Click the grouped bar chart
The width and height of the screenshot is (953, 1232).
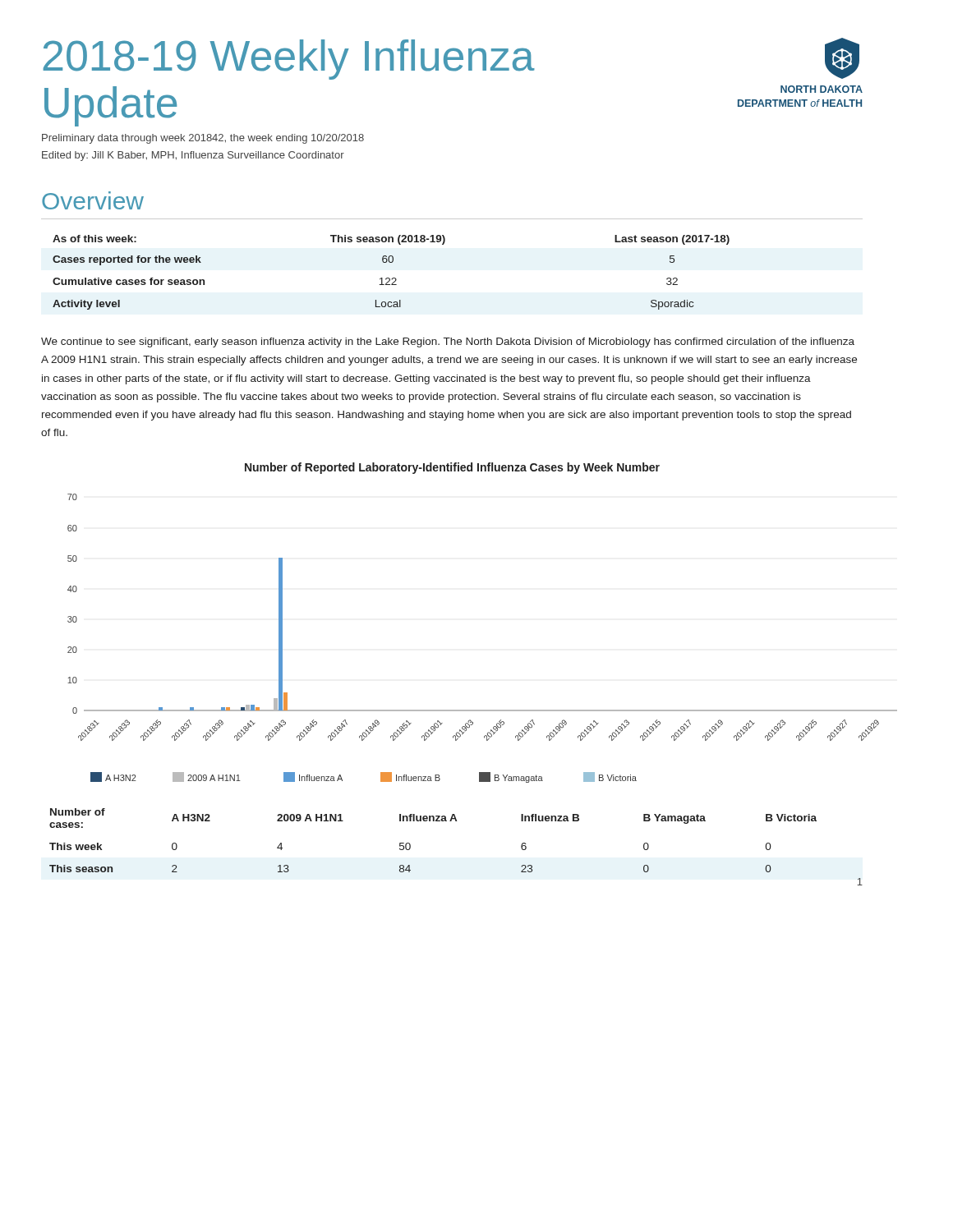click(x=452, y=636)
